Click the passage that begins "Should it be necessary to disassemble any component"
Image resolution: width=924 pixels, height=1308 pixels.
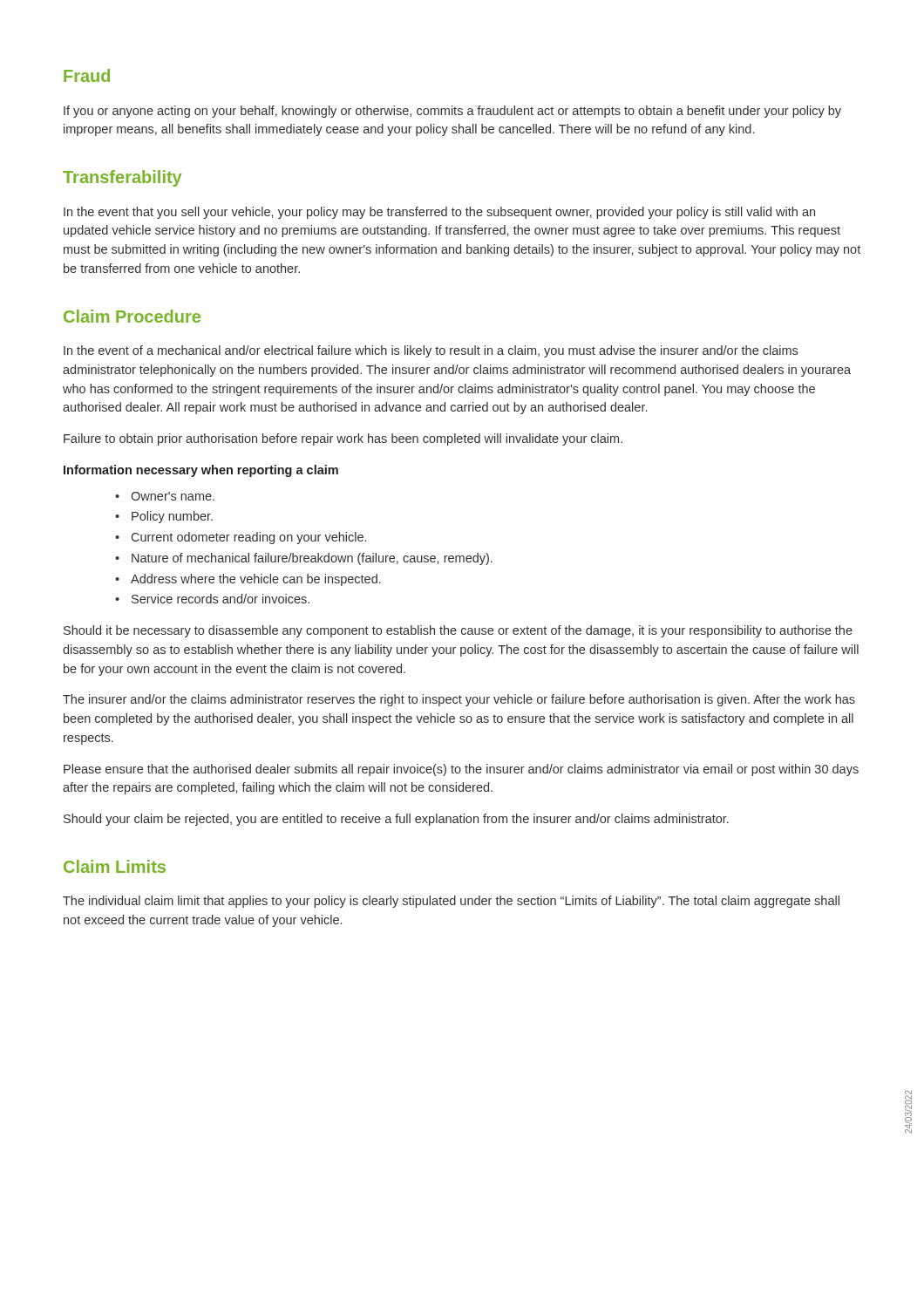(462, 650)
